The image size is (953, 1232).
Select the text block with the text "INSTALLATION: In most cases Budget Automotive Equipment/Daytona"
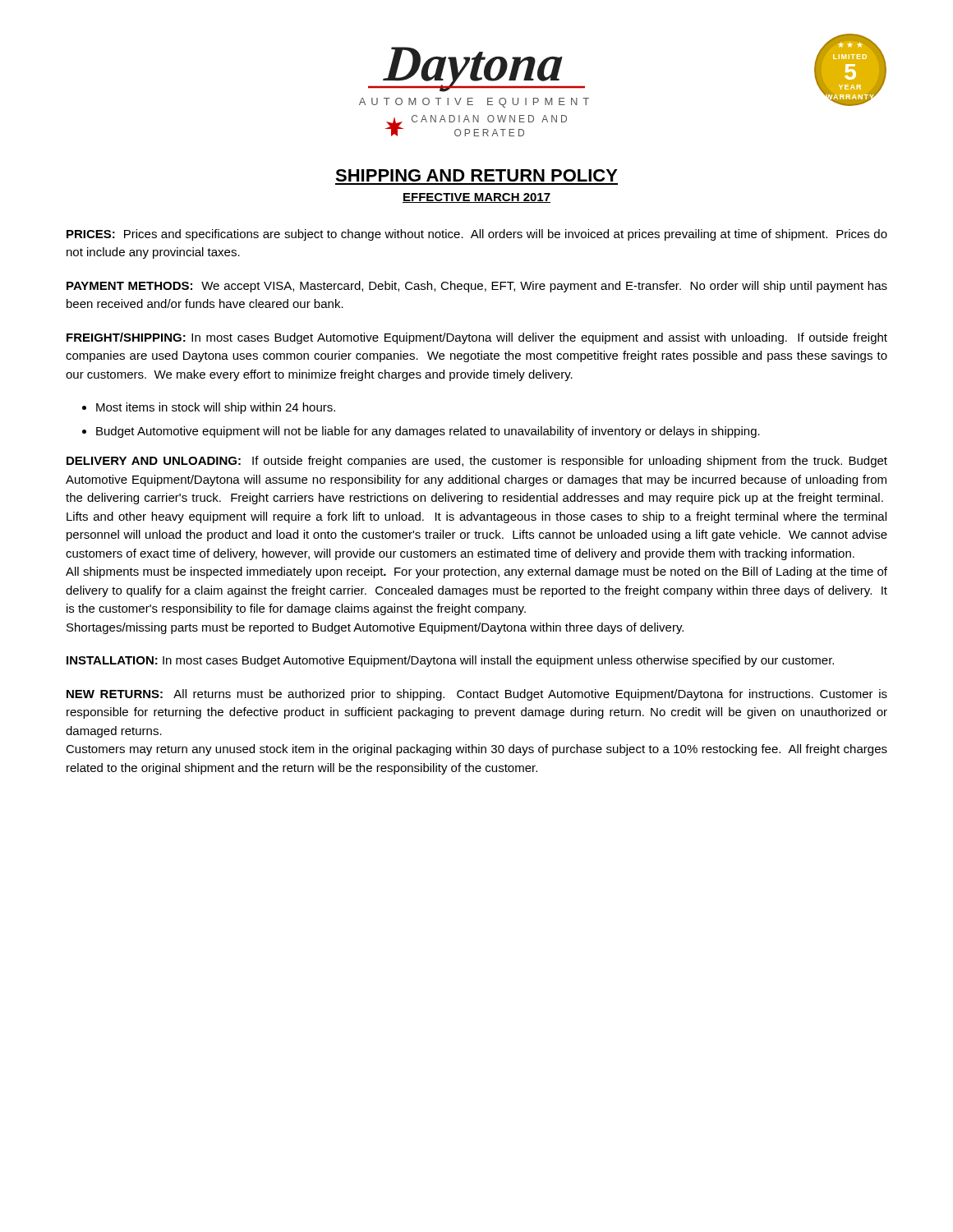[x=476, y=661]
